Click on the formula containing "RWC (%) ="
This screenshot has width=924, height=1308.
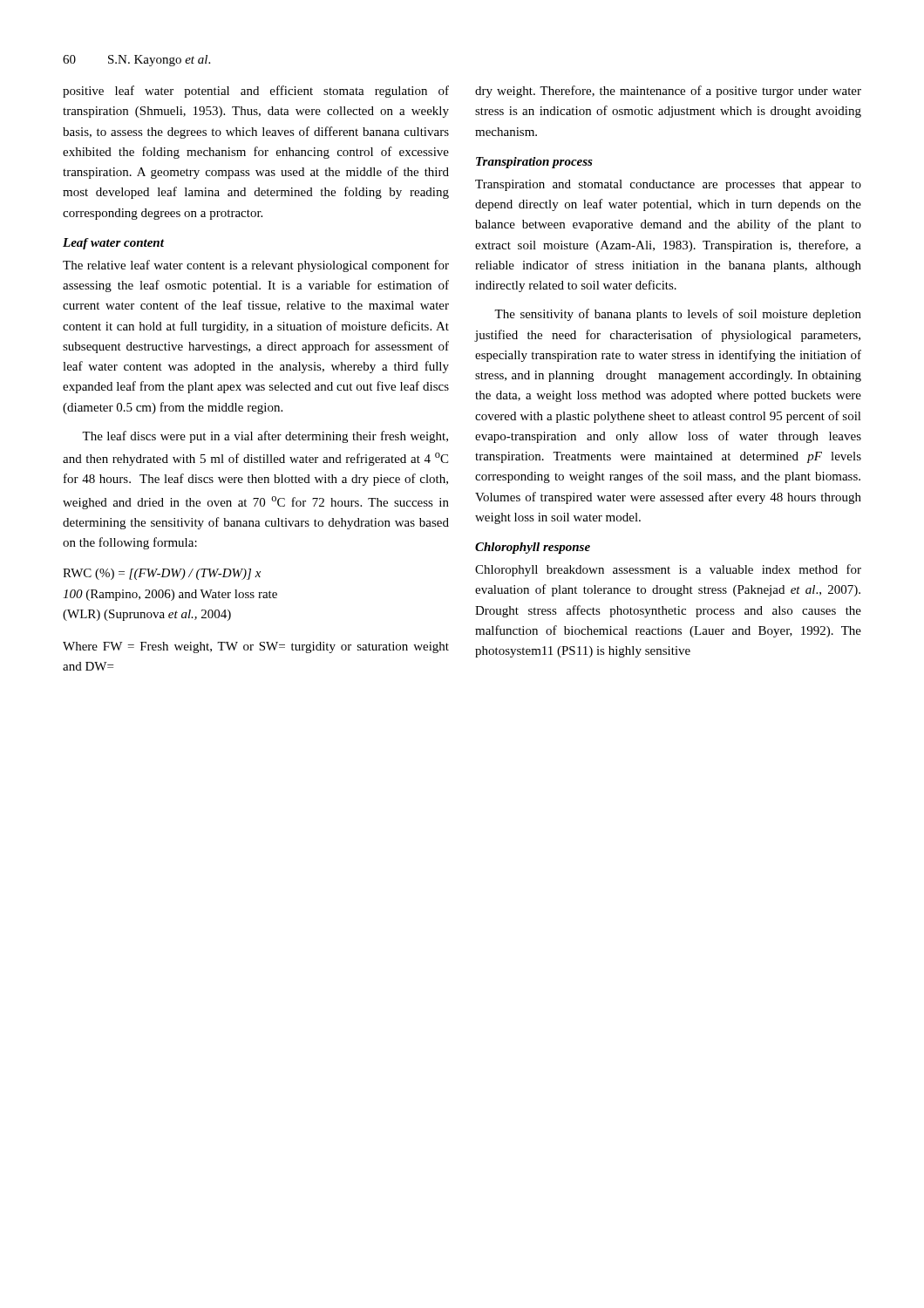coord(256,594)
